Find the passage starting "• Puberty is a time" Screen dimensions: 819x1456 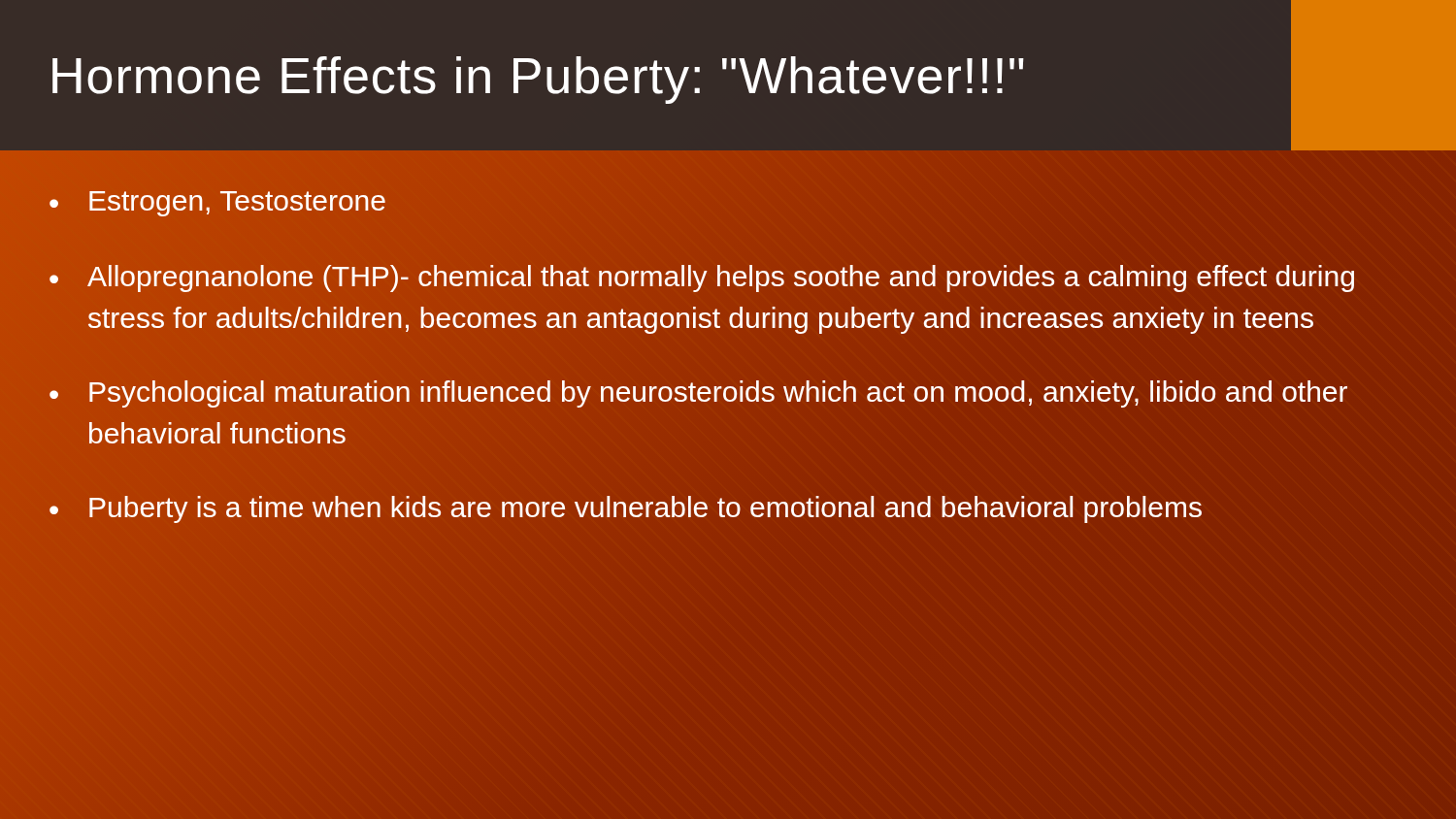point(718,508)
